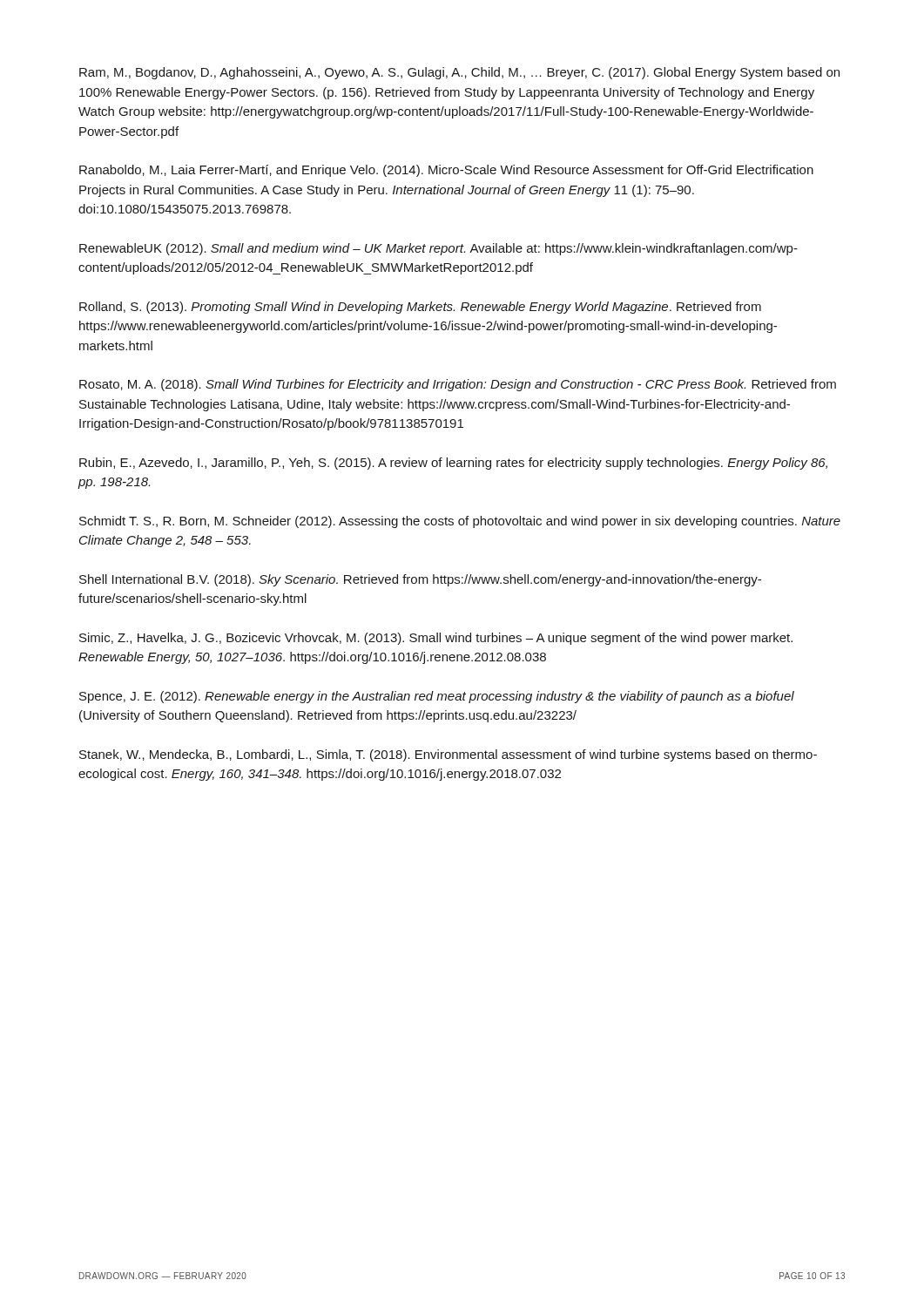924x1307 pixels.
Task: Click on the text block that says "RenewableUK (2012). Small and medium wind – UK"
Action: (438, 257)
